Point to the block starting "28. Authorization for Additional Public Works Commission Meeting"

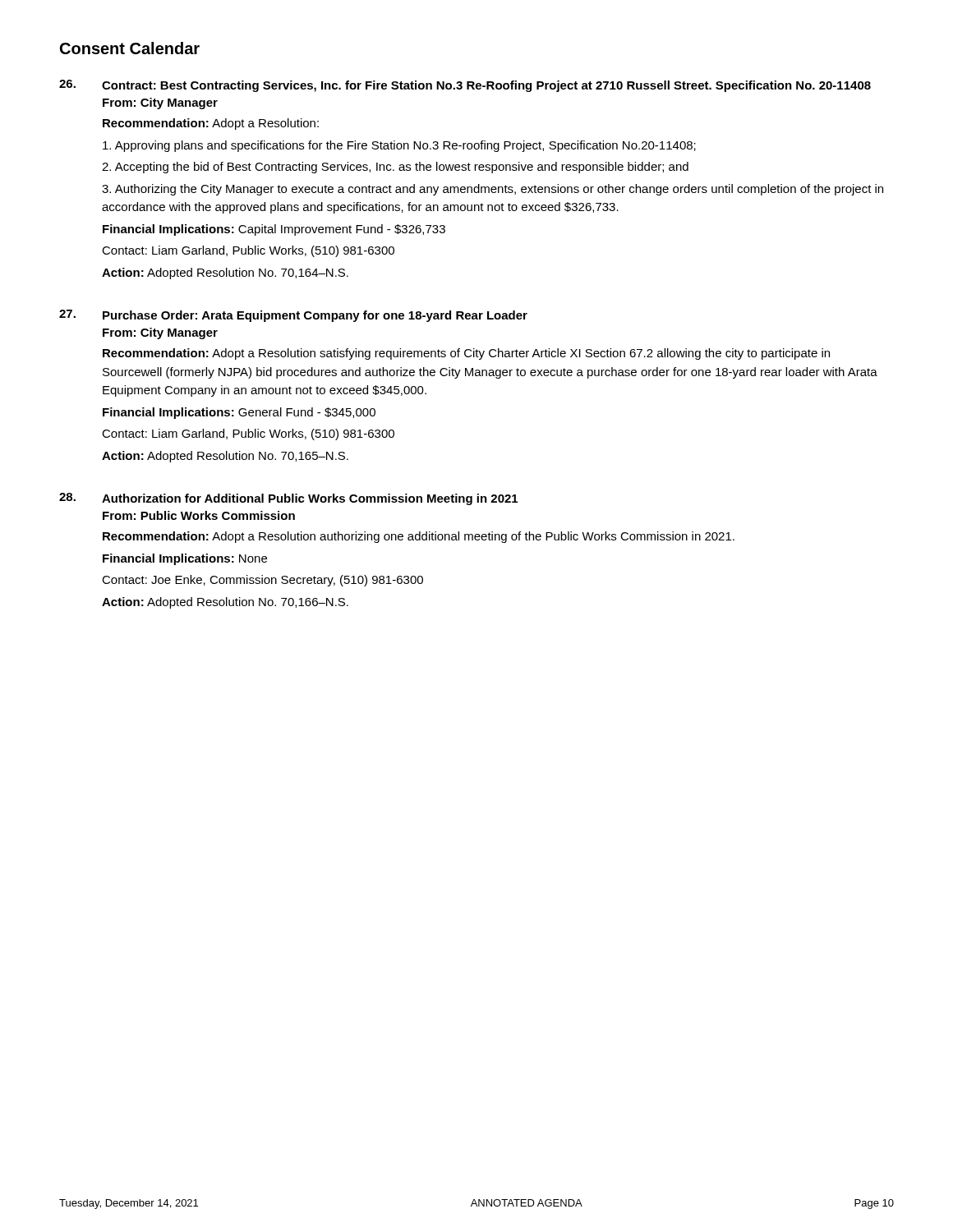click(288, 499)
